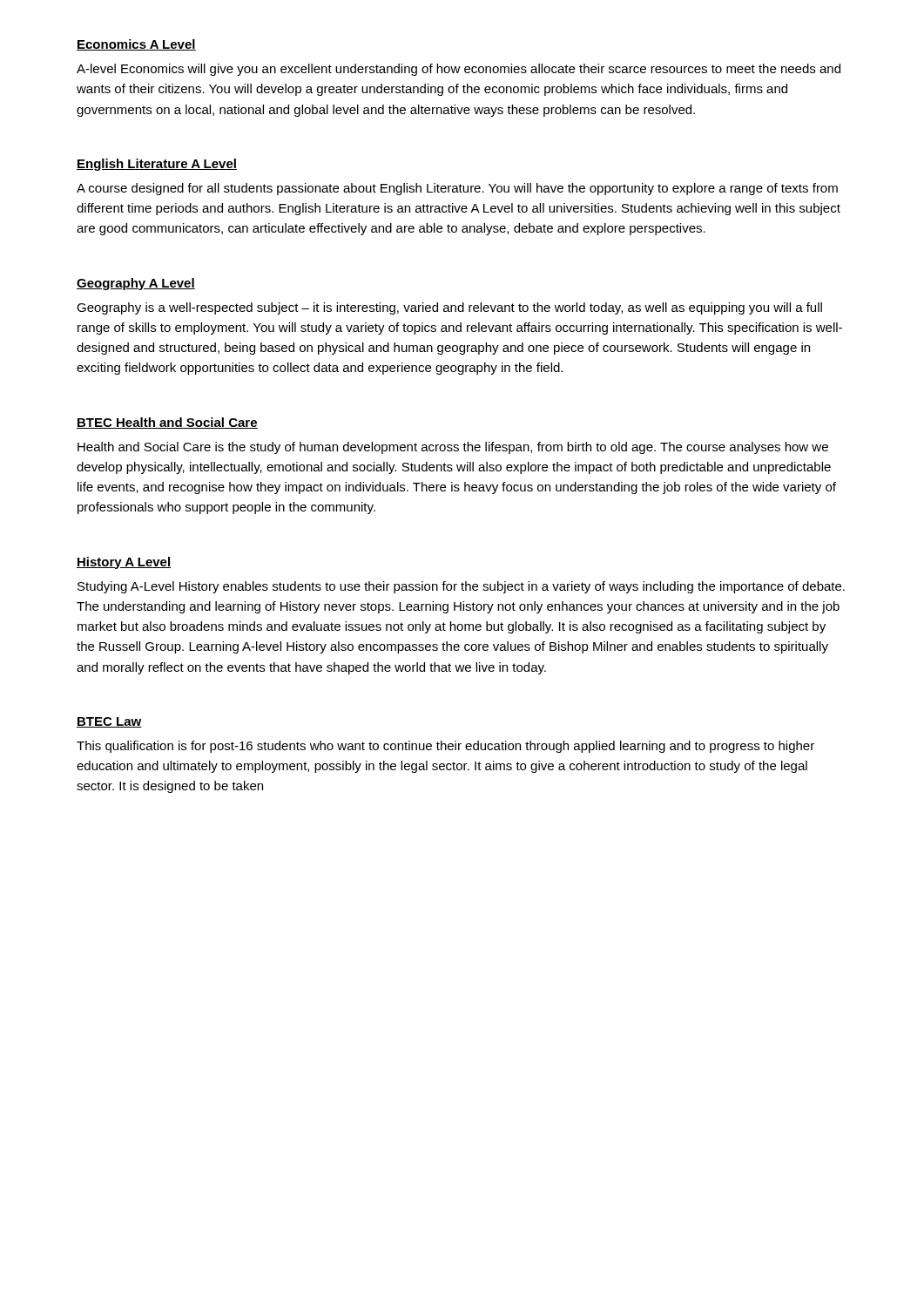Click on the region starting "History A Level"
The height and width of the screenshot is (1307, 924).
(124, 561)
